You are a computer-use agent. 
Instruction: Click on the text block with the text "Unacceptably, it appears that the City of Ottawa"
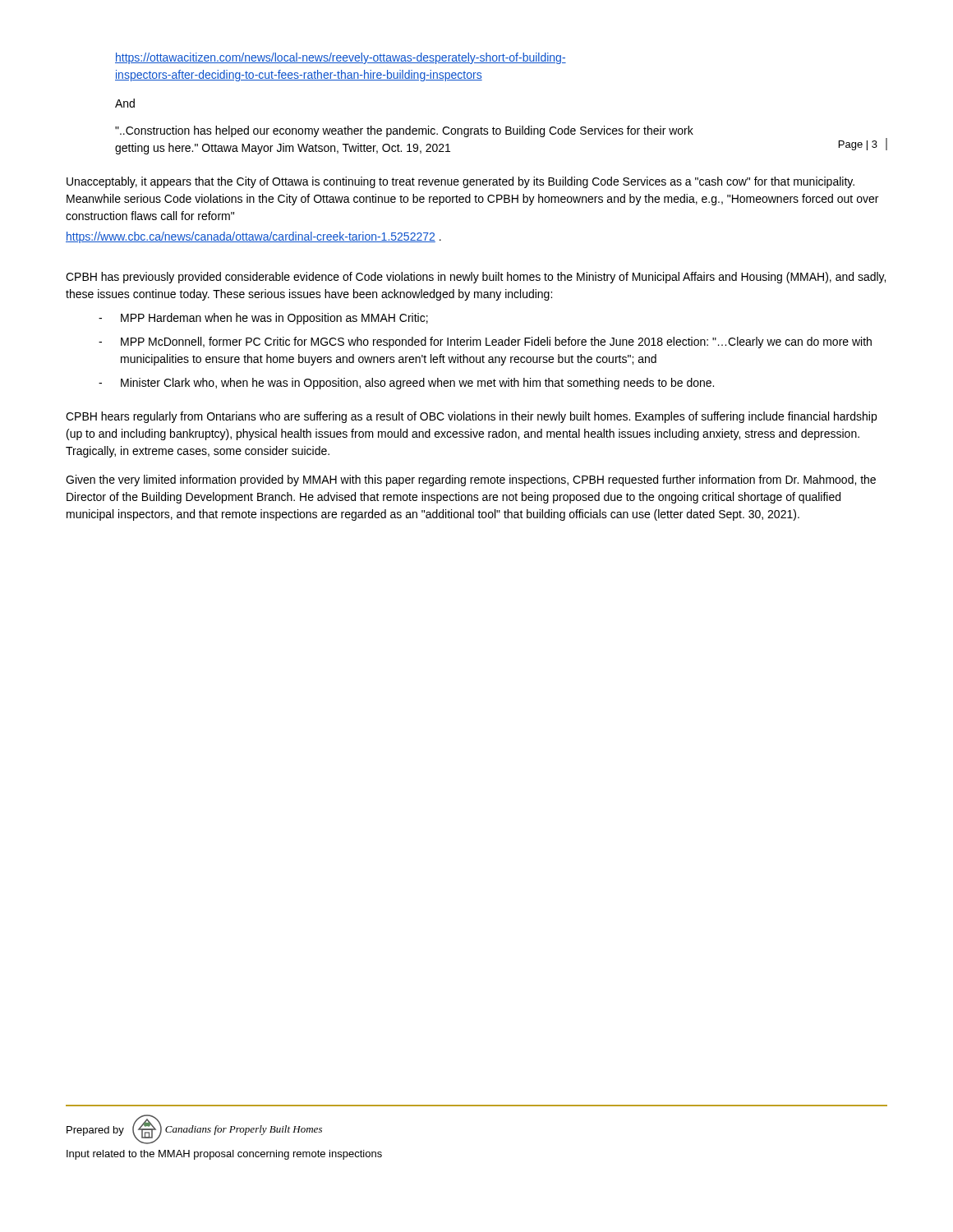472,199
